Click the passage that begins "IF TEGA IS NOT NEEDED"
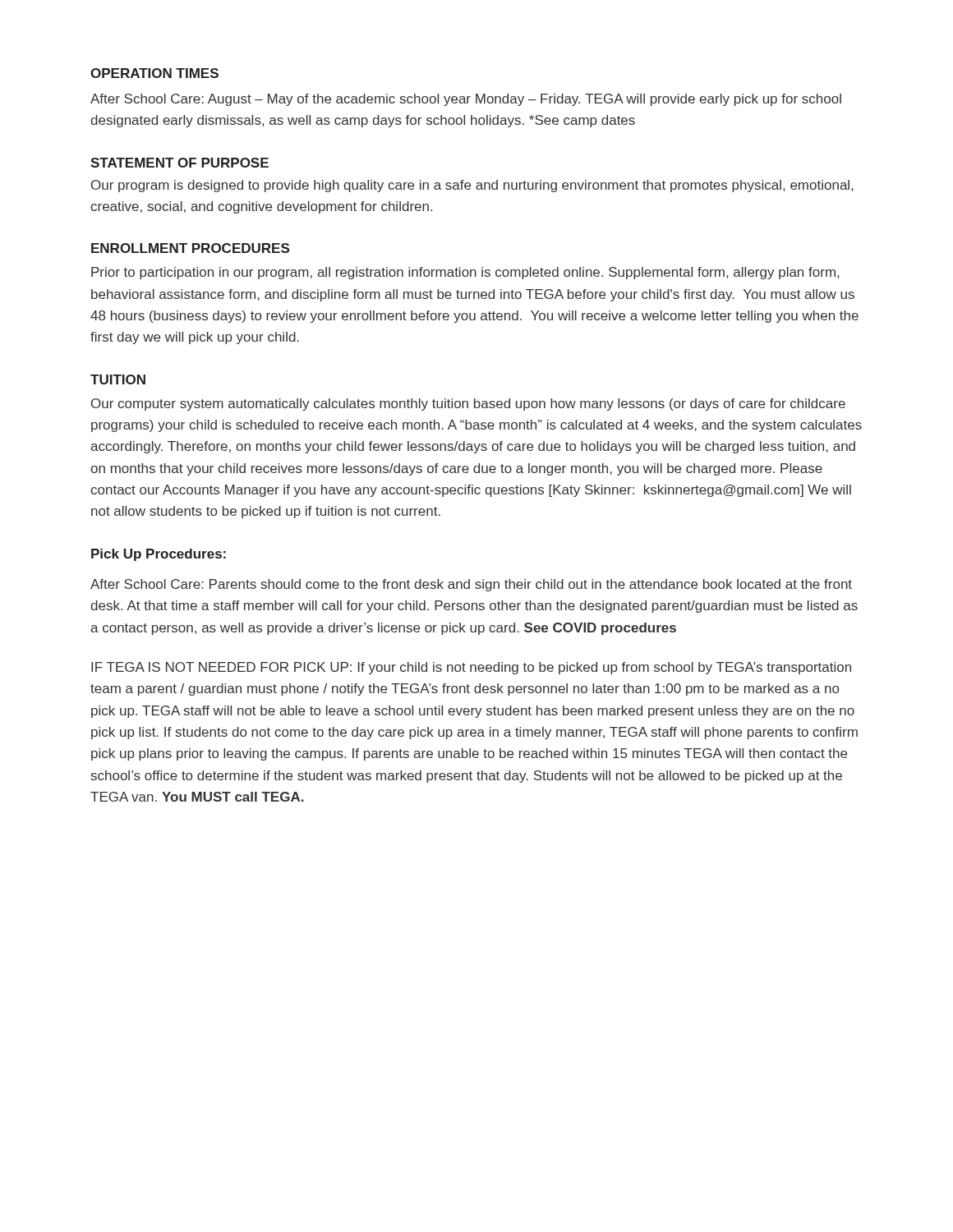This screenshot has height=1232, width=953. coord(474,732)
